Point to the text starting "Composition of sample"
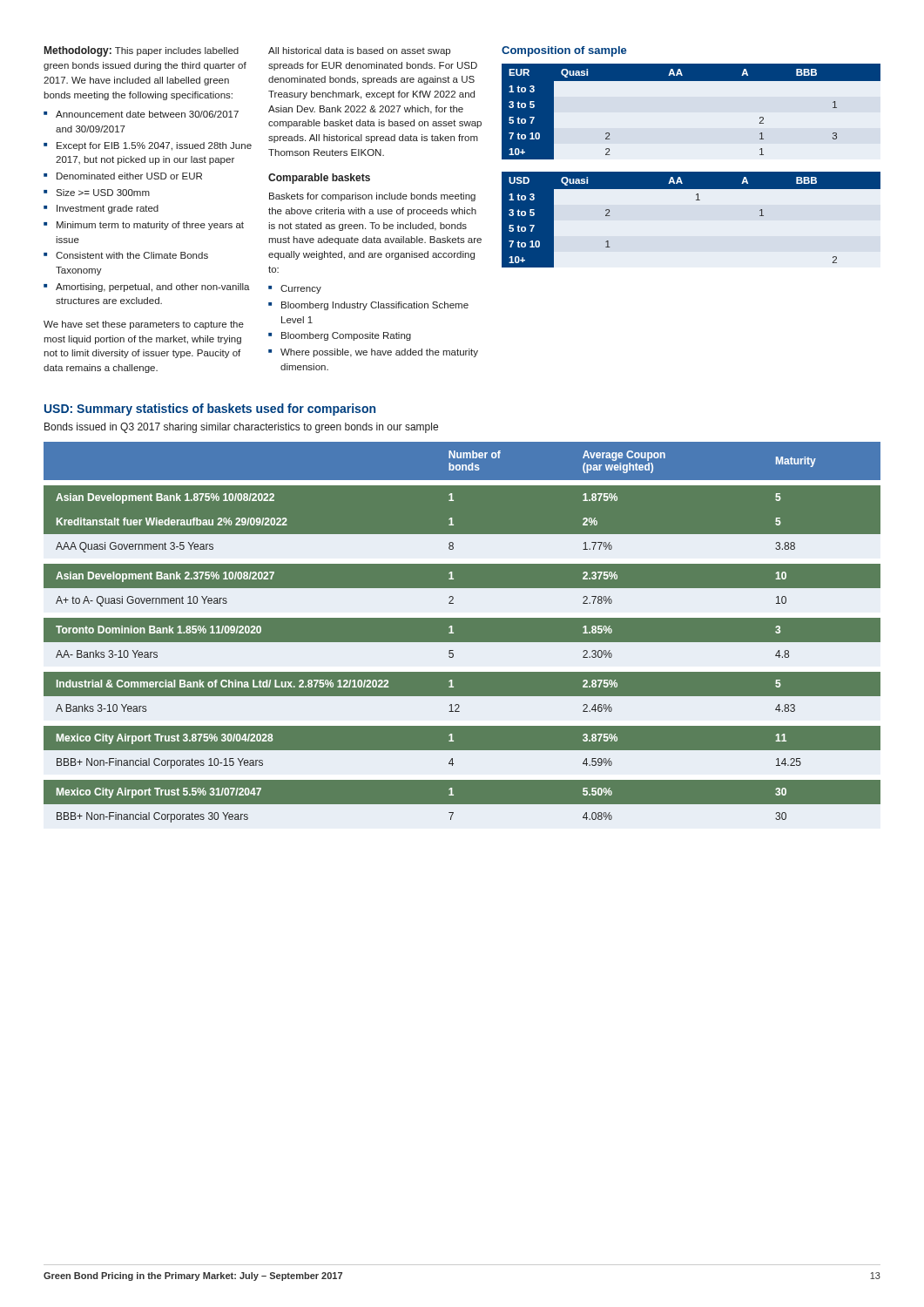This screenshot has width=924, height=1307. [564, 50]
